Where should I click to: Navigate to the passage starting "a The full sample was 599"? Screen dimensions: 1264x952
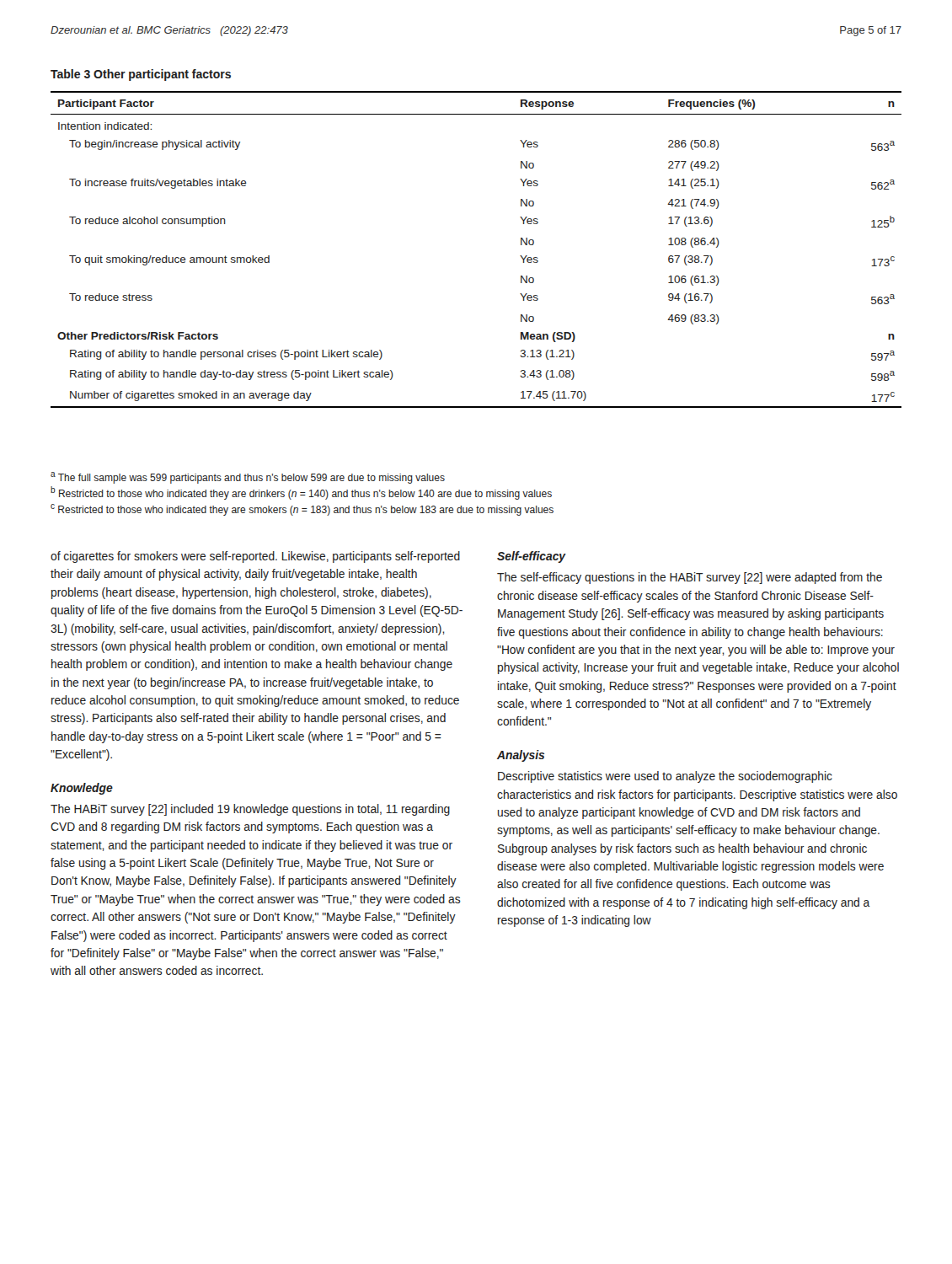tap(248, 478)
